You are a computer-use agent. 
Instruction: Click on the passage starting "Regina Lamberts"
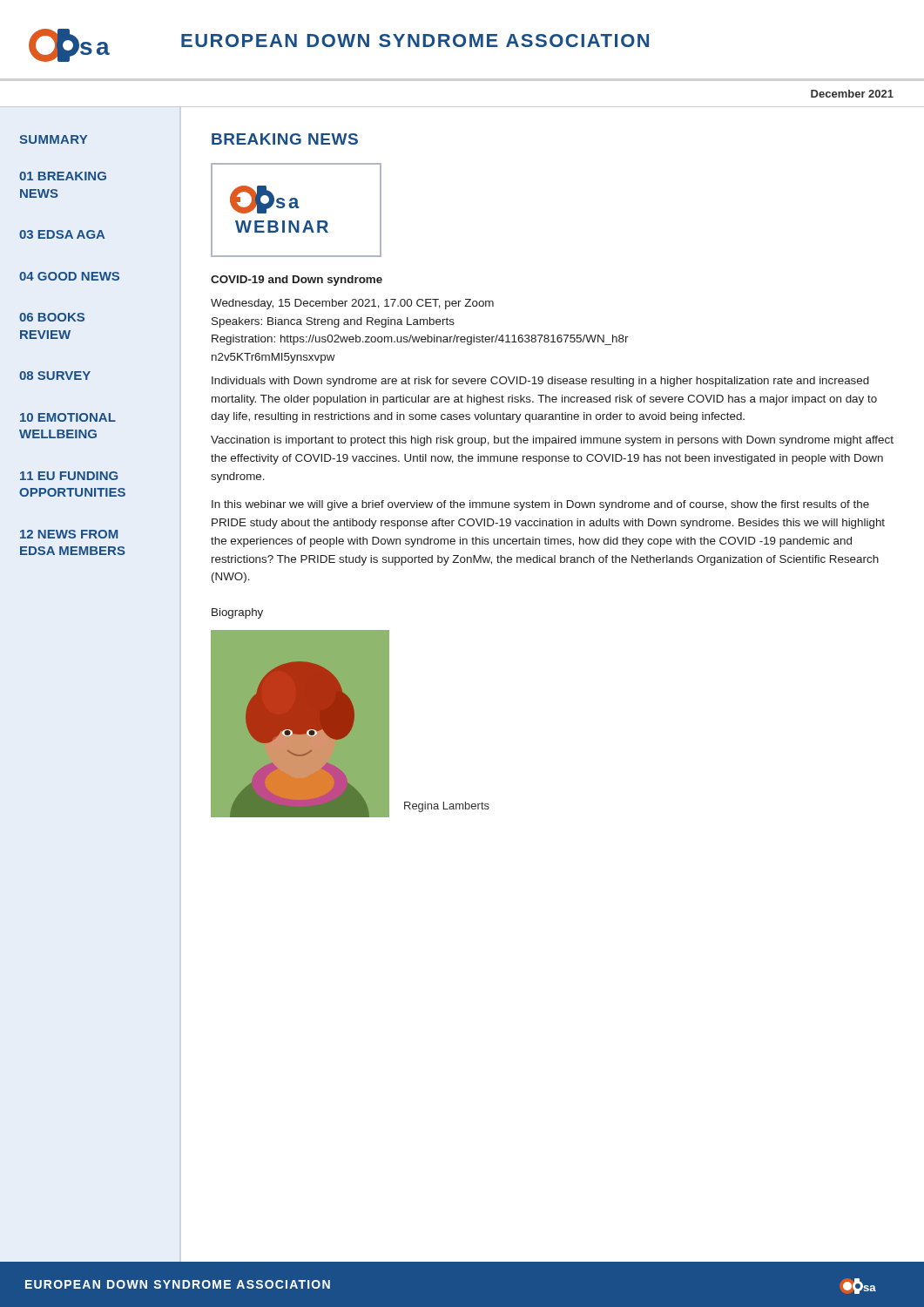[446, 806]
